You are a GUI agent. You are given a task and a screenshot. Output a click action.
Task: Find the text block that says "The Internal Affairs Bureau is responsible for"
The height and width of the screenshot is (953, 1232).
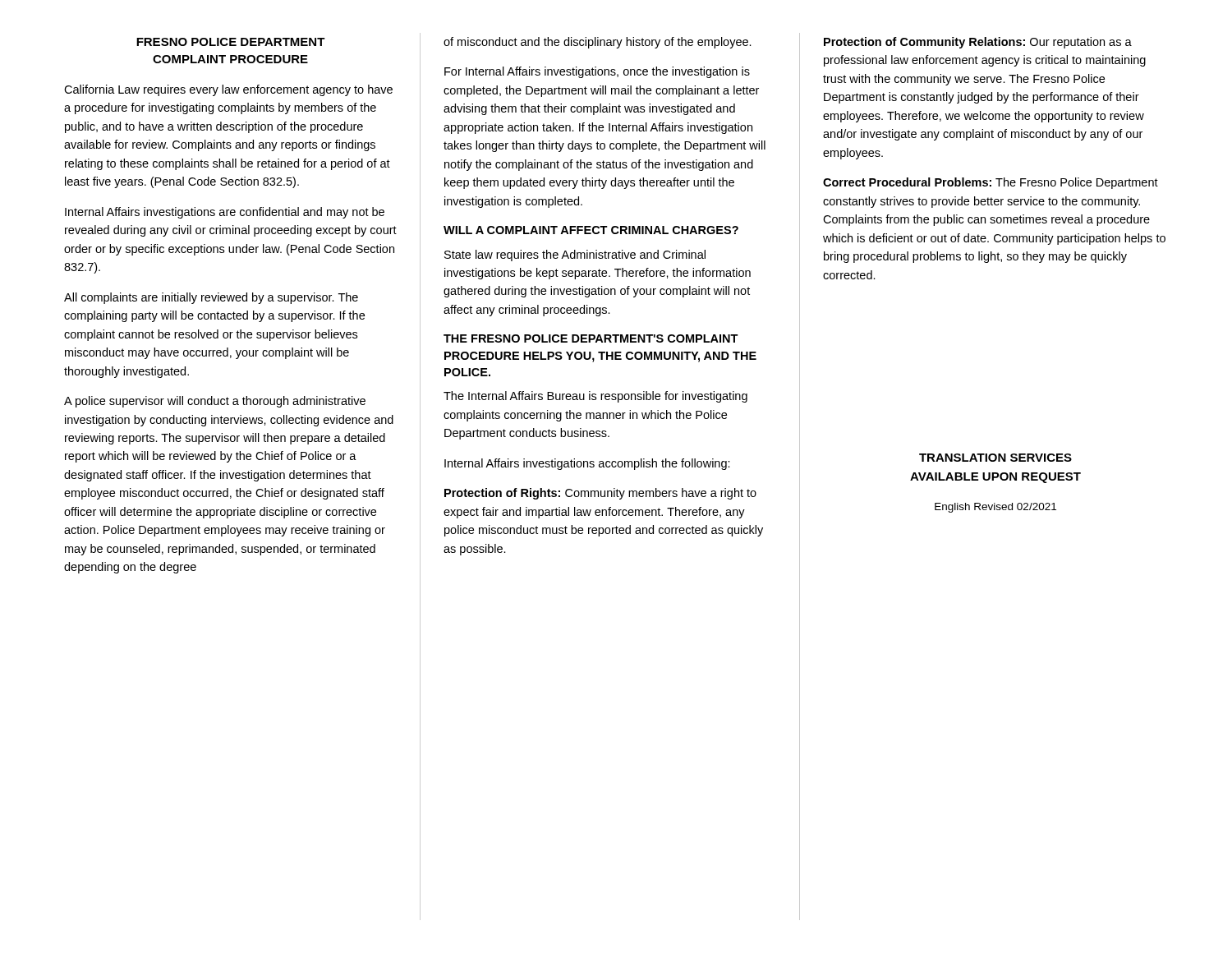coord(596,415)
